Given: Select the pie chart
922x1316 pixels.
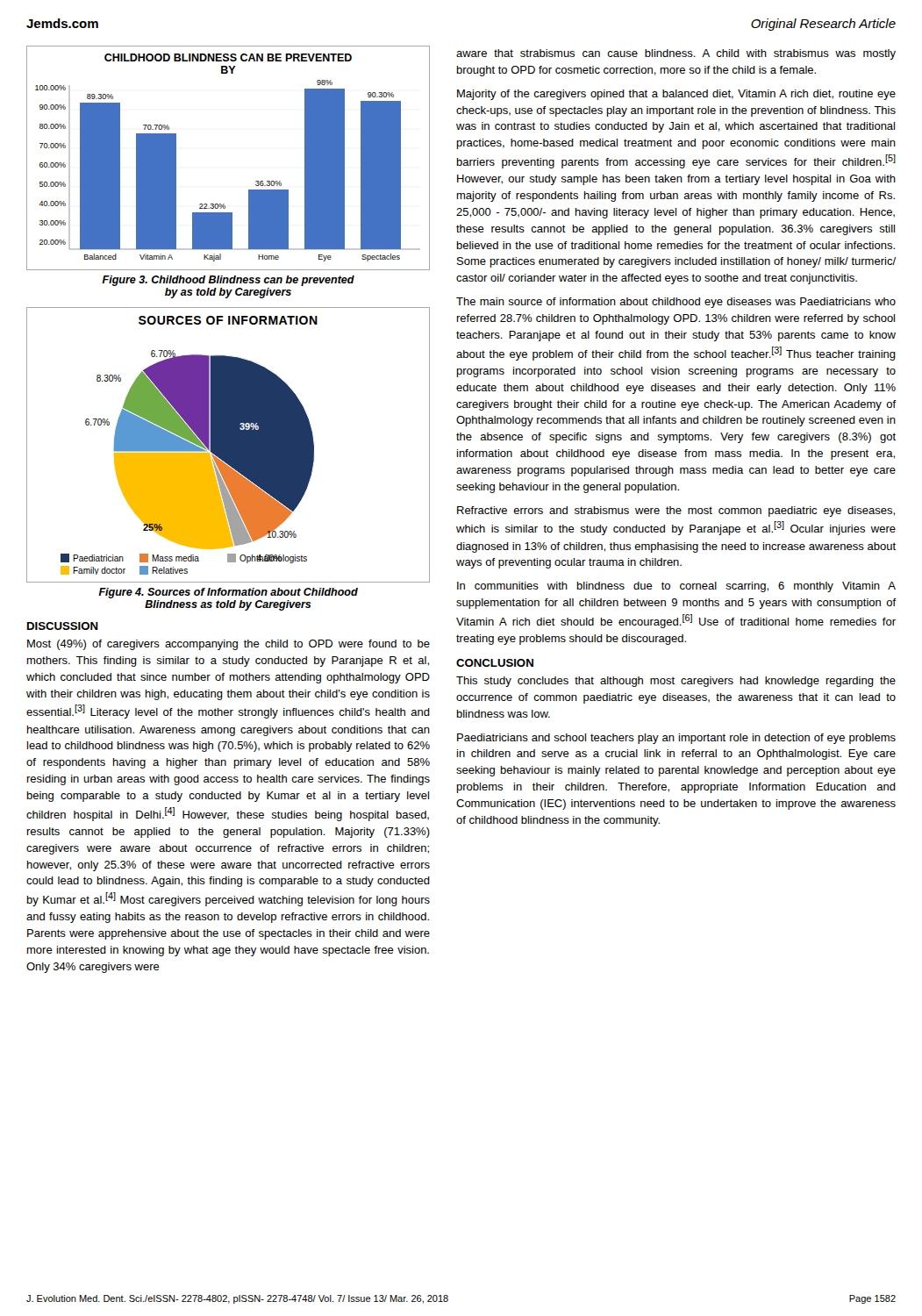Looking at the screenshot, I should (x=228, y=445).
